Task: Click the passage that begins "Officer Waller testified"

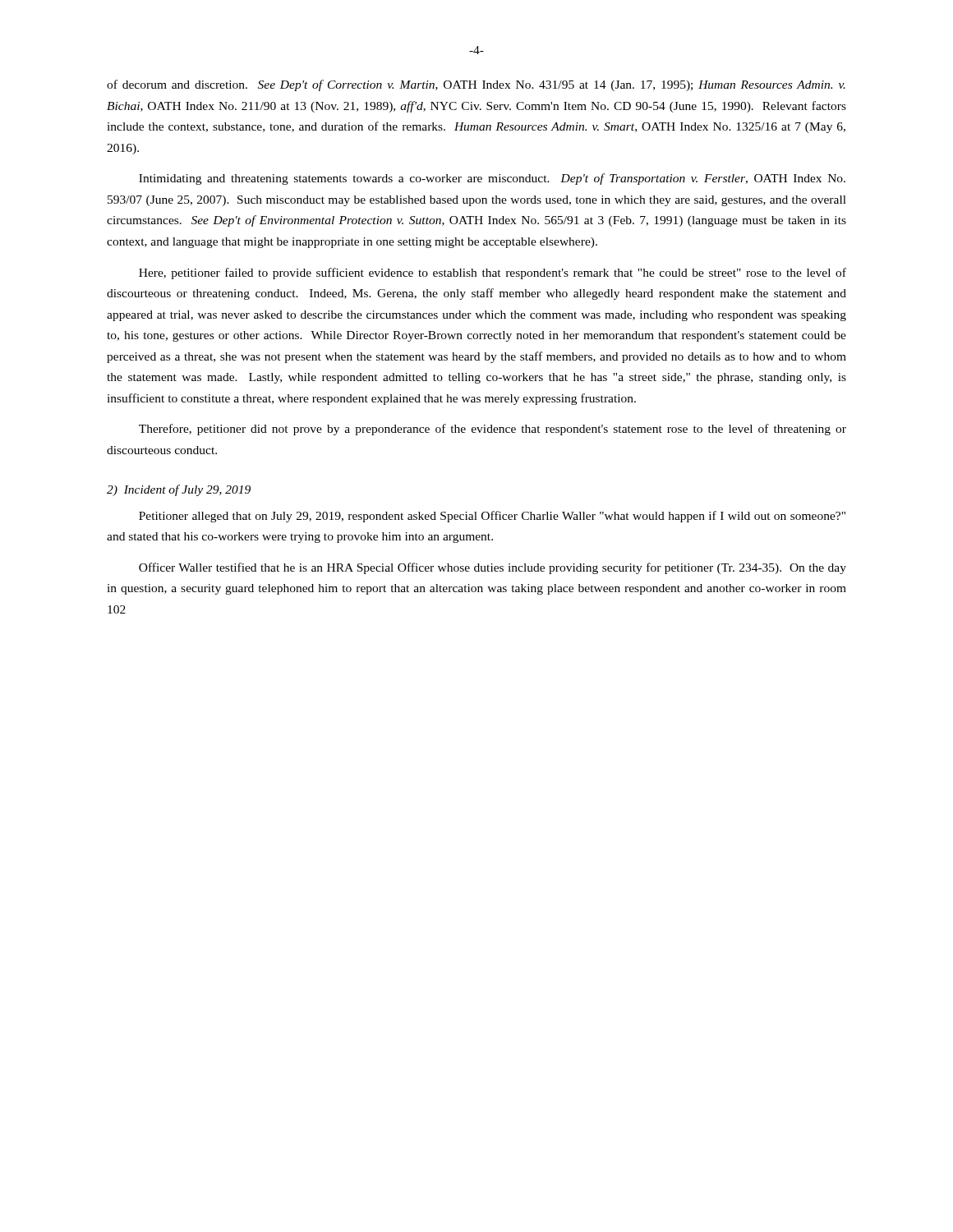Action: click(x=476, y=588)
